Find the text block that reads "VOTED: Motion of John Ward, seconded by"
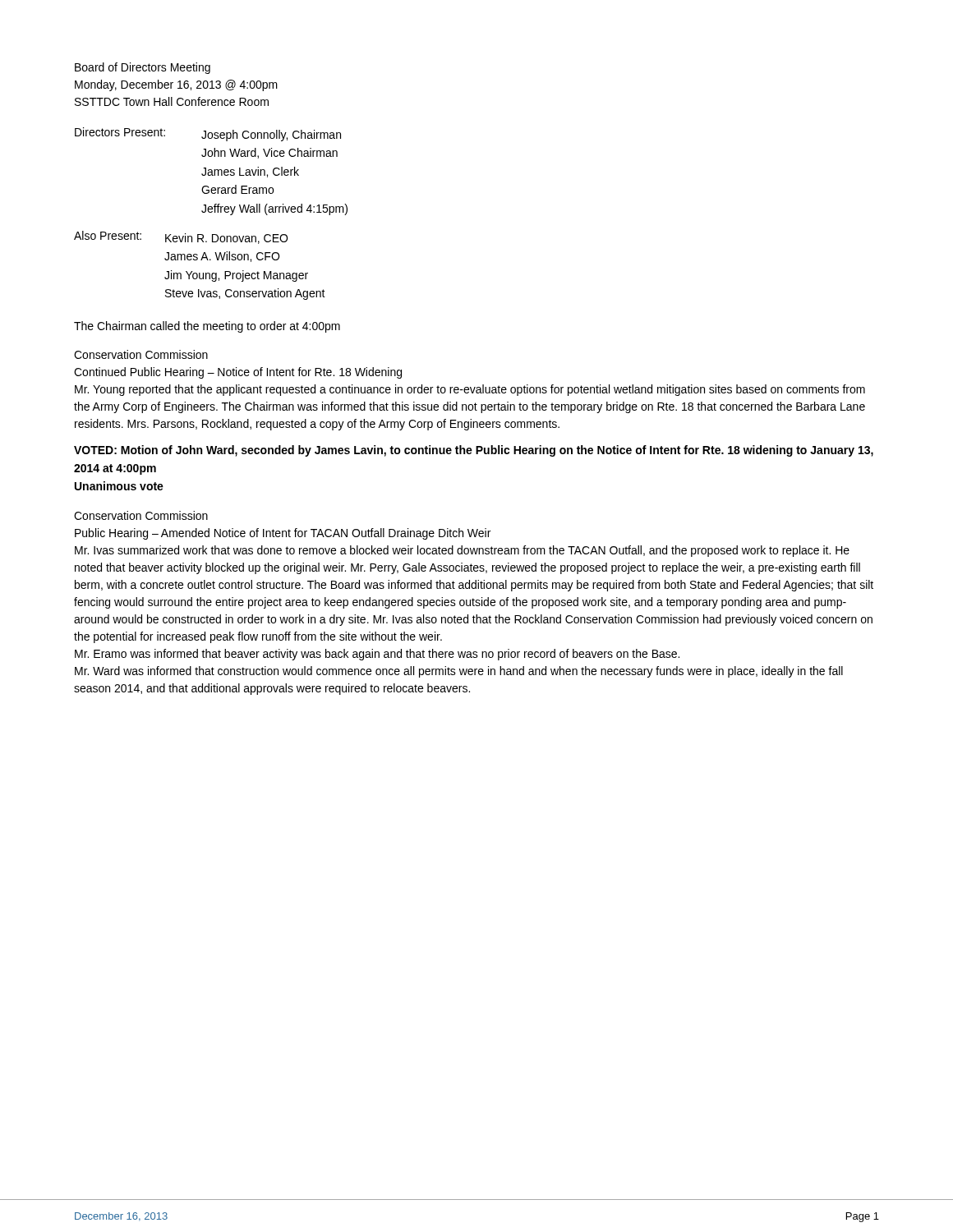This screenshot has height=1232, width=953. tap(474, 451)
